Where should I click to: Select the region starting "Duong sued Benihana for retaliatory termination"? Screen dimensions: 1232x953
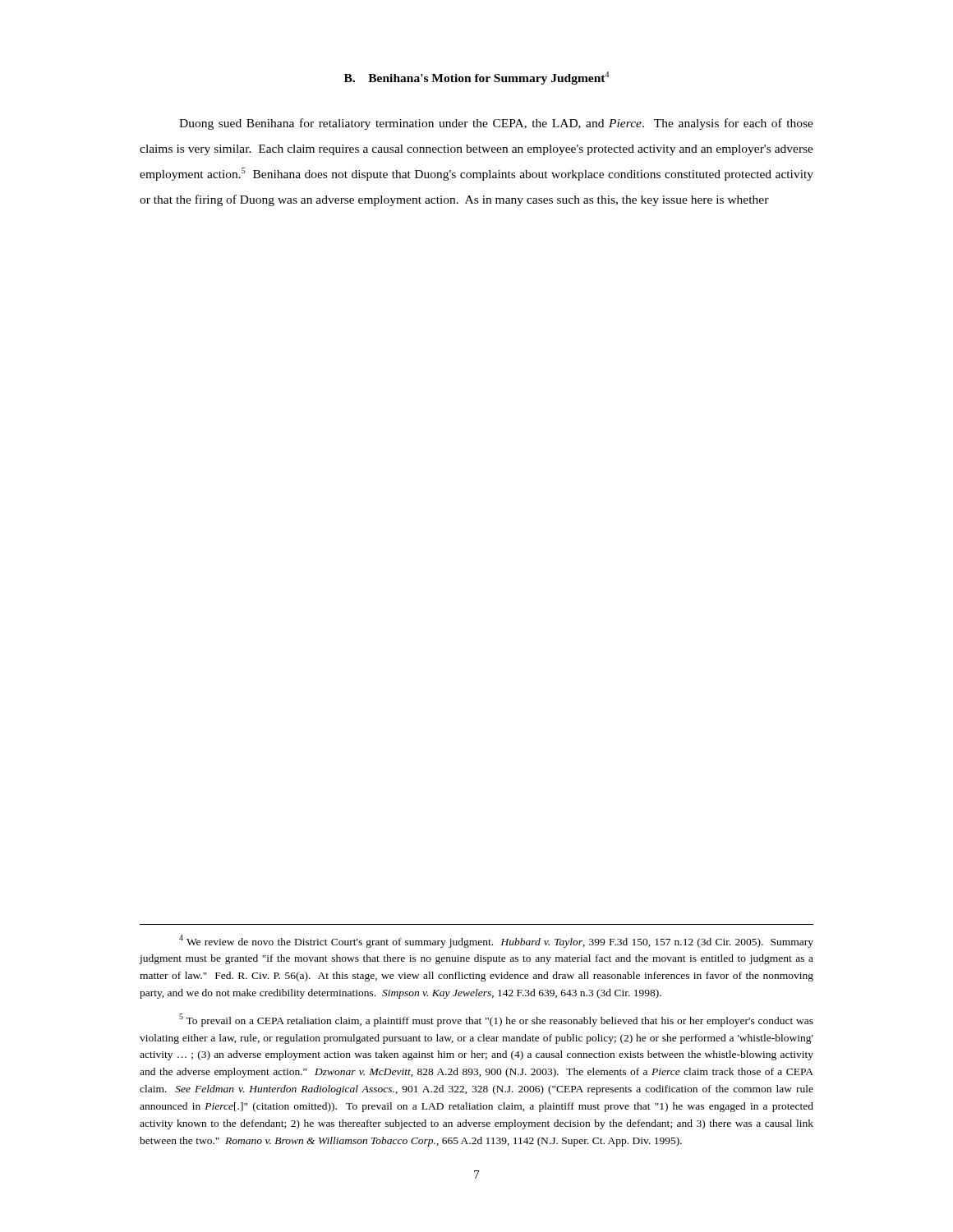tap(476, 161)
